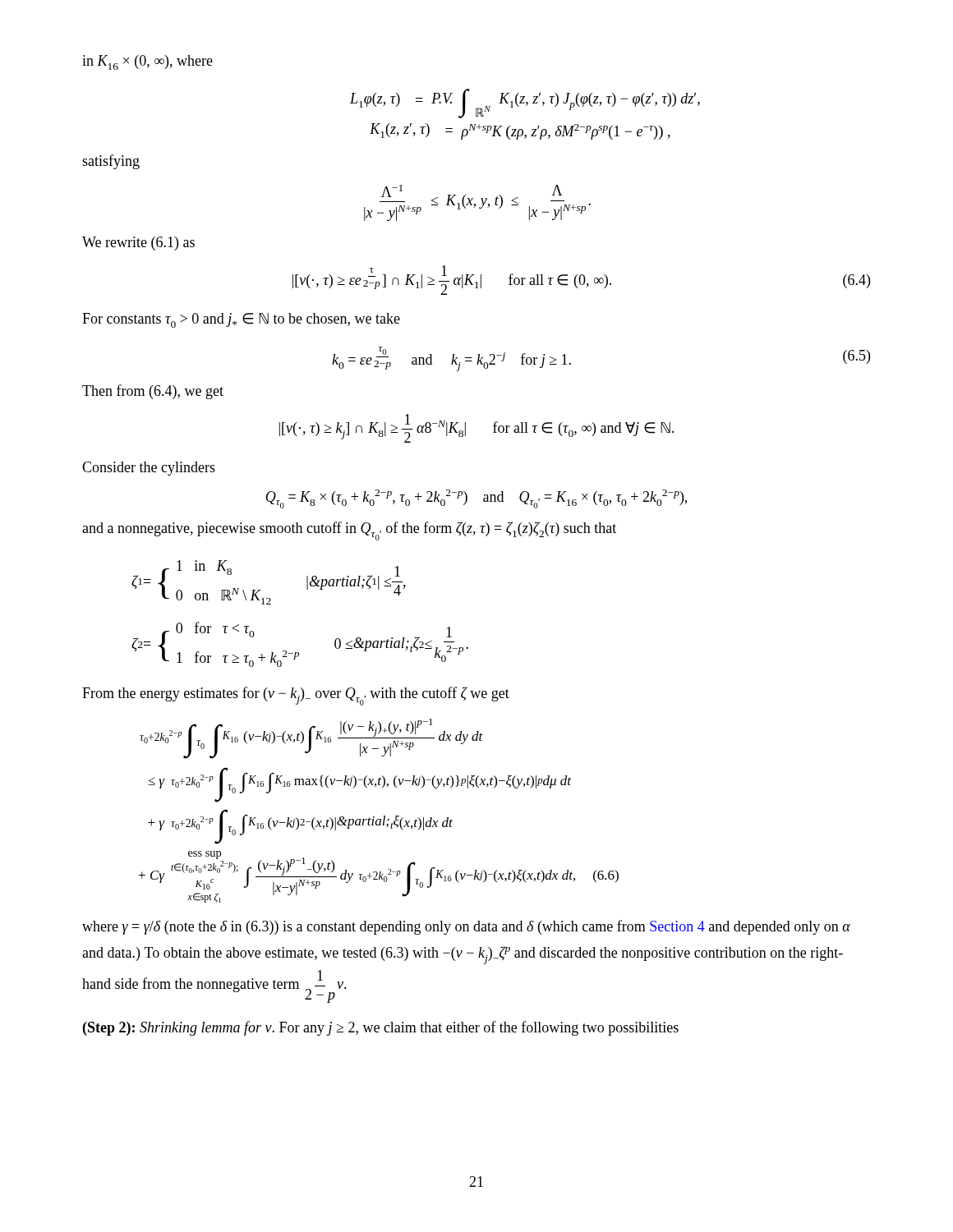
Task: Locate the text "We rewrite (6.1) as"
Action: click(139, 242)
